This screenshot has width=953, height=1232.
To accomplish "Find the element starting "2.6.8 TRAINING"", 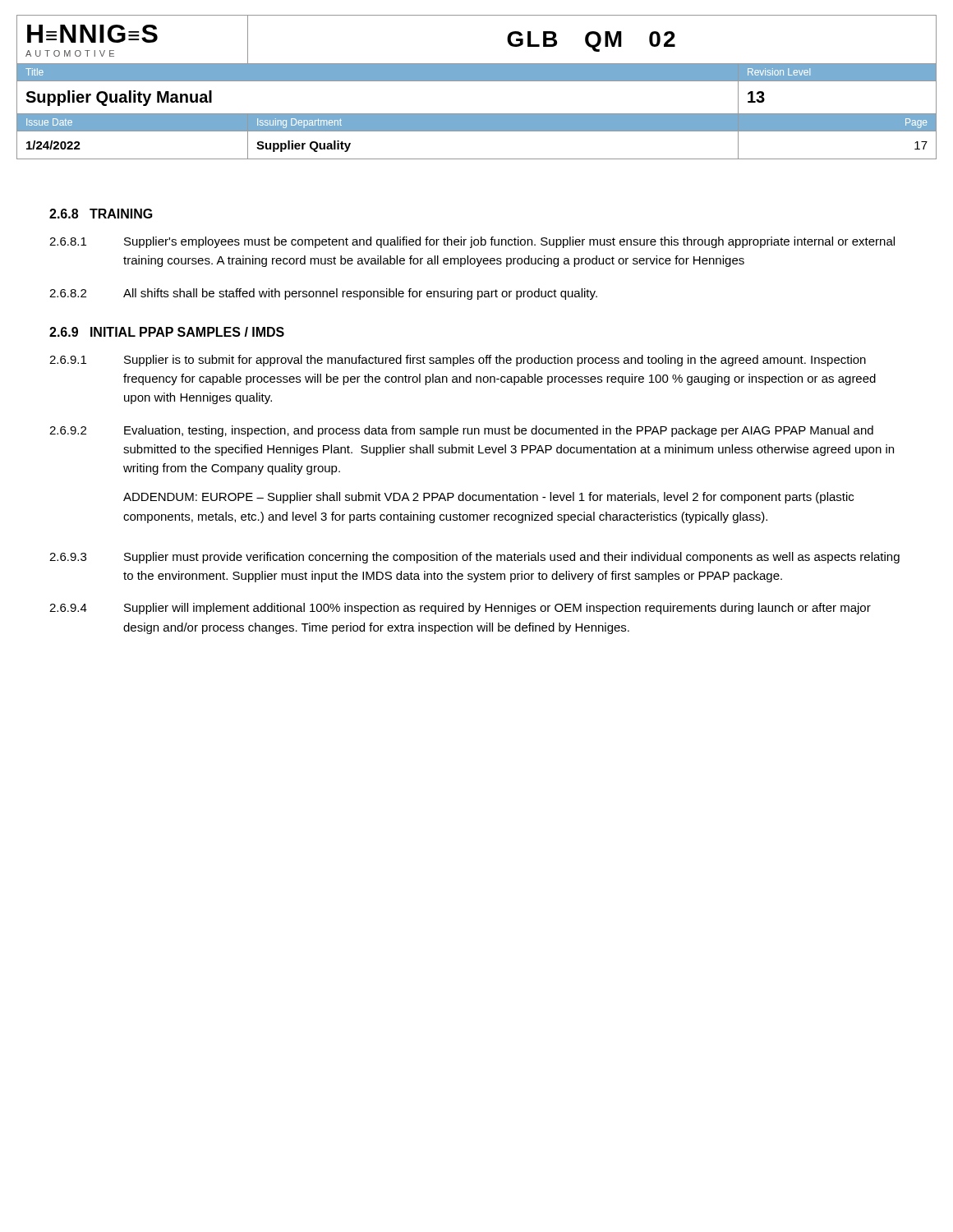I will coord(101,214).
